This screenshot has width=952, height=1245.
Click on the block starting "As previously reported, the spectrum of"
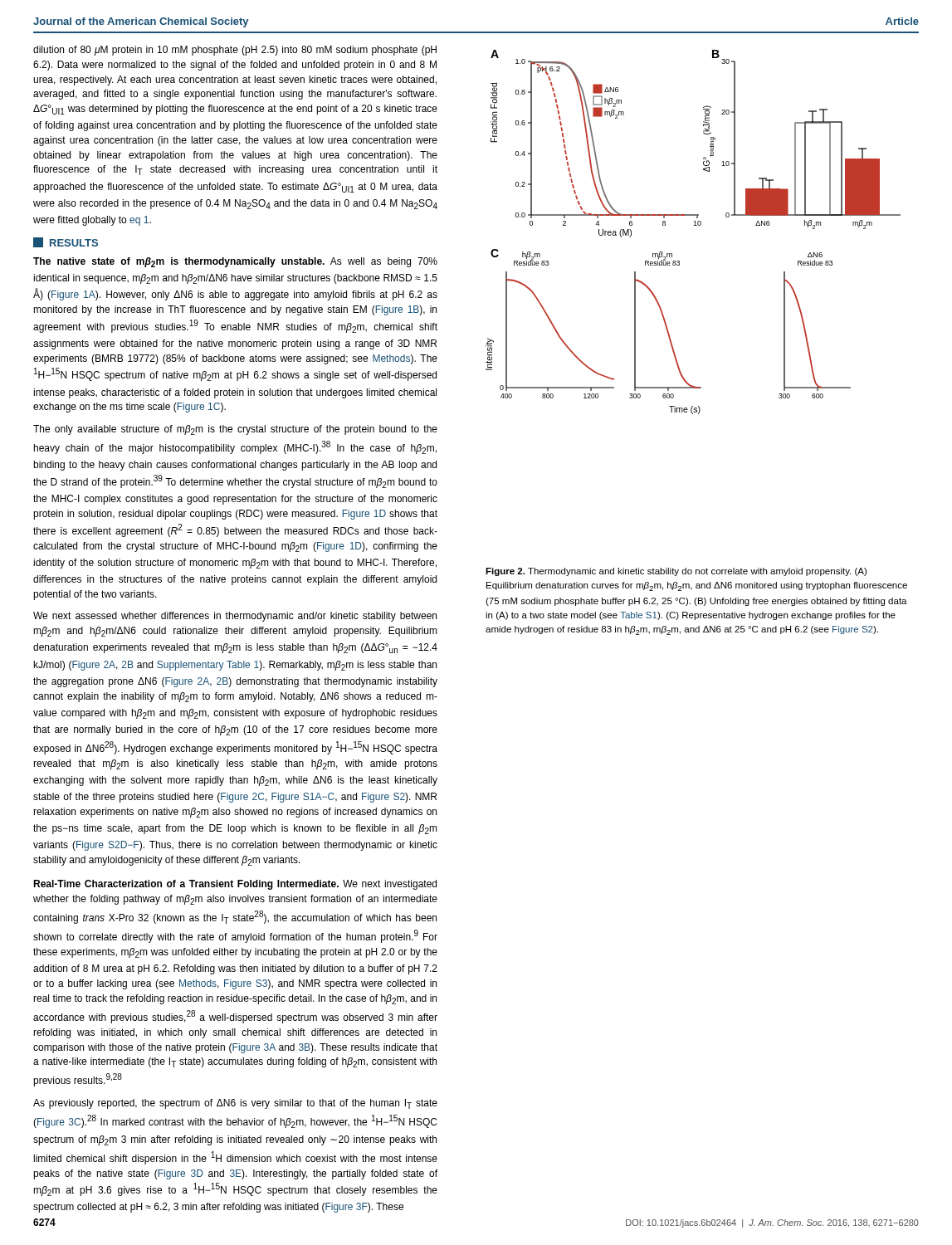coord(235,1155)
